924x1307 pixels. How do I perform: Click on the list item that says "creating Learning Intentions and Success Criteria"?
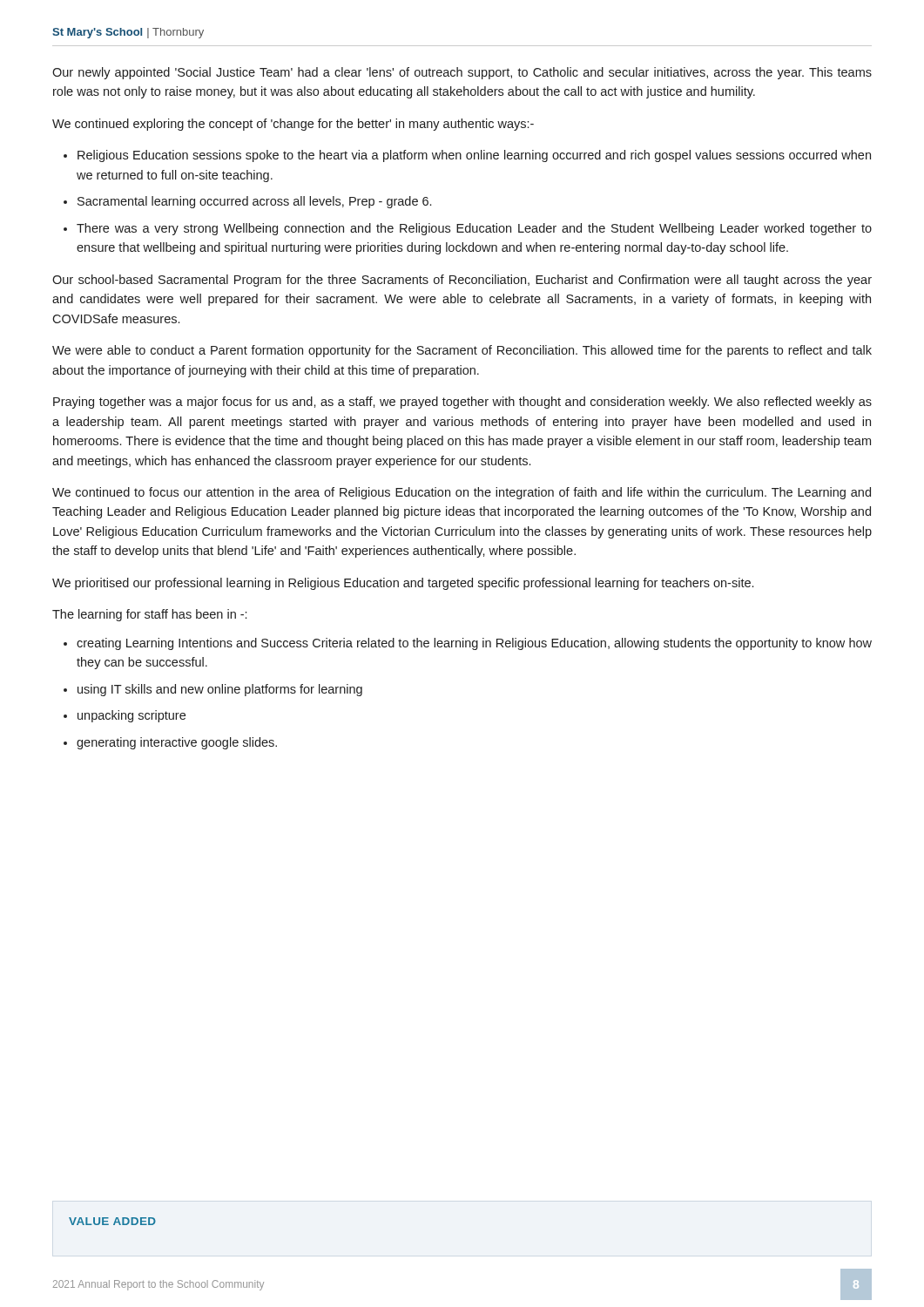(474, 653)
